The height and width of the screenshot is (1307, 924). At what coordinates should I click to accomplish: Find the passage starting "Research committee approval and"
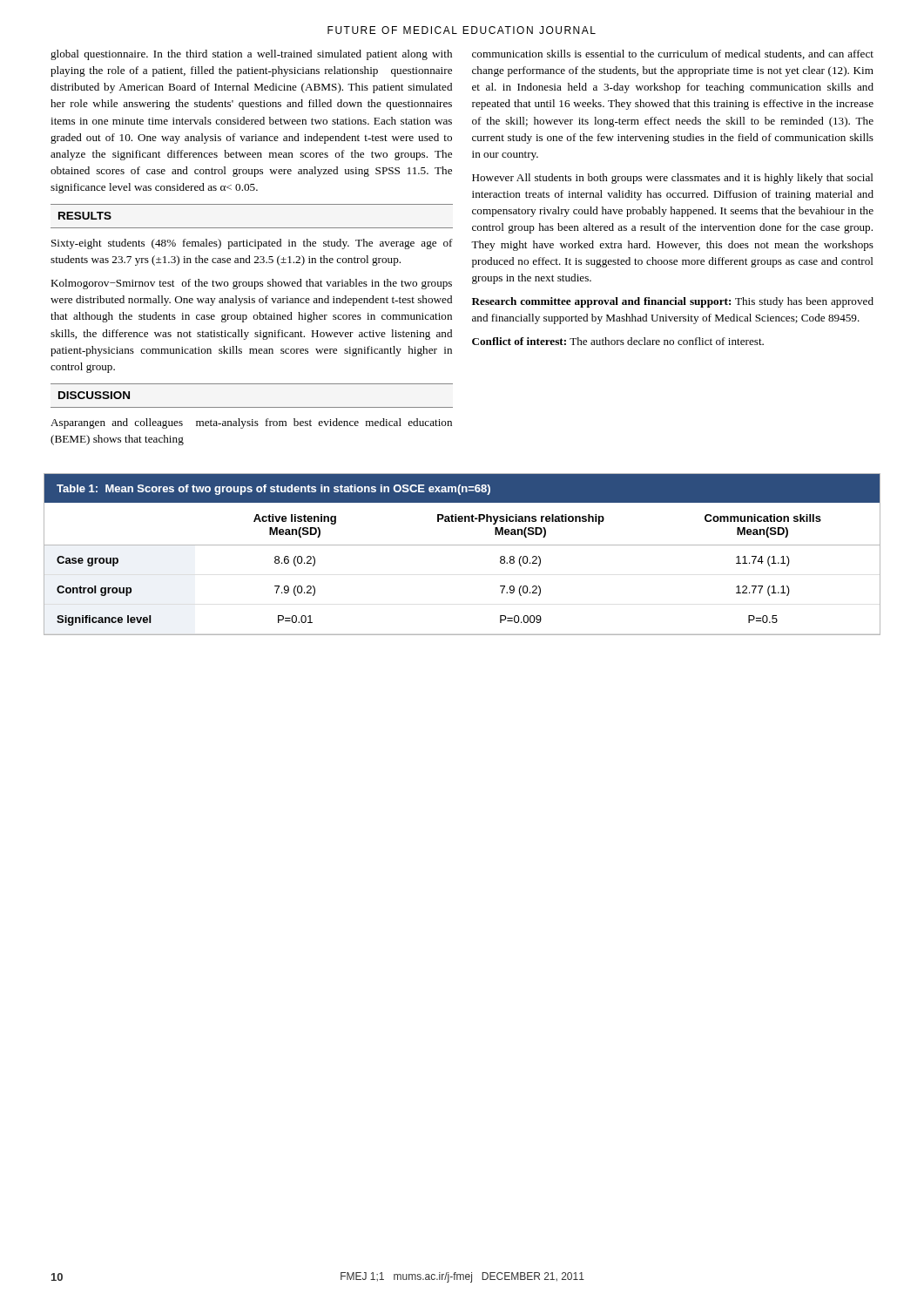(673, 309)
